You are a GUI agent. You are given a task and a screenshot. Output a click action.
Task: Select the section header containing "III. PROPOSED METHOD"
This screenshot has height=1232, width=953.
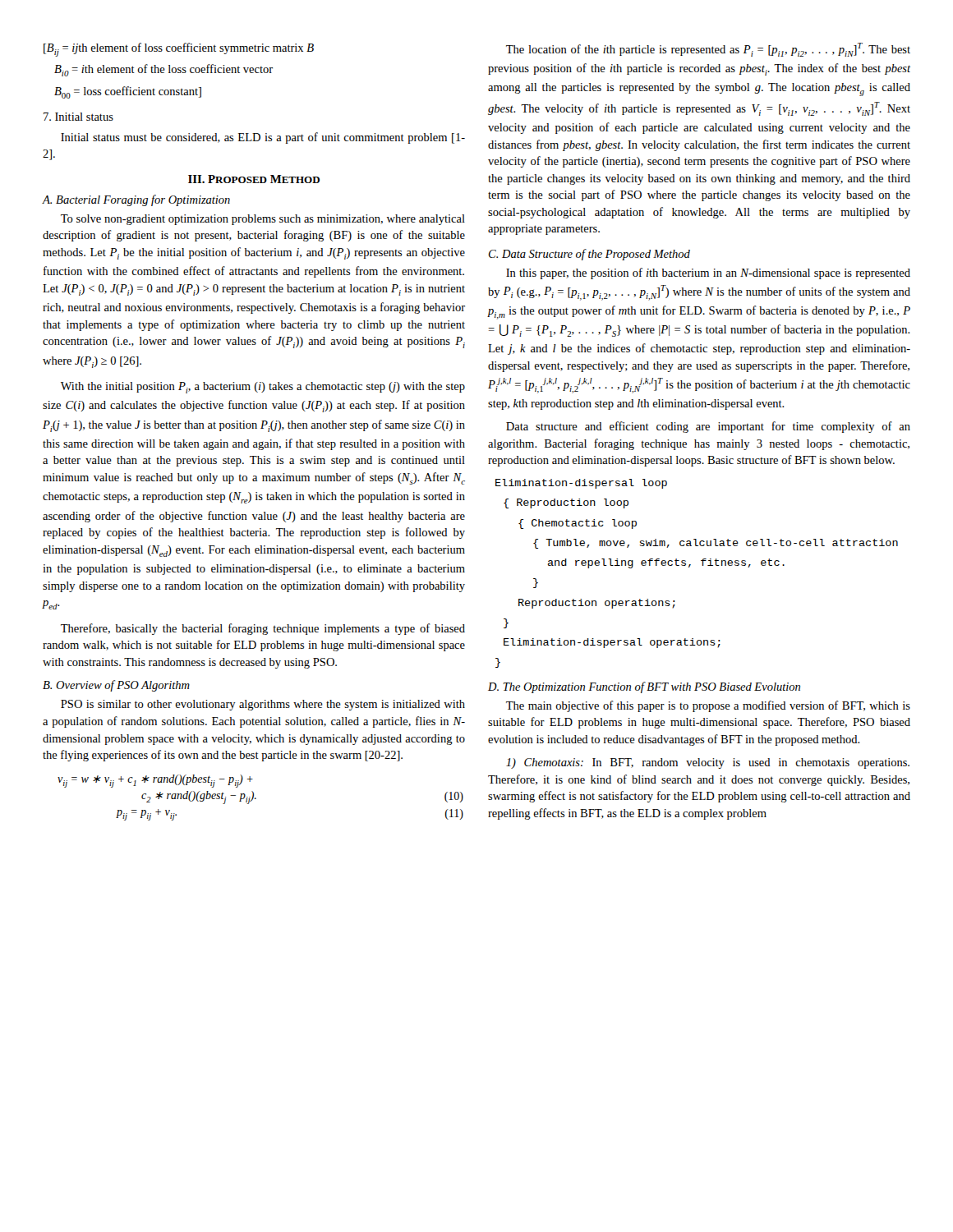(x=254, y=179)
